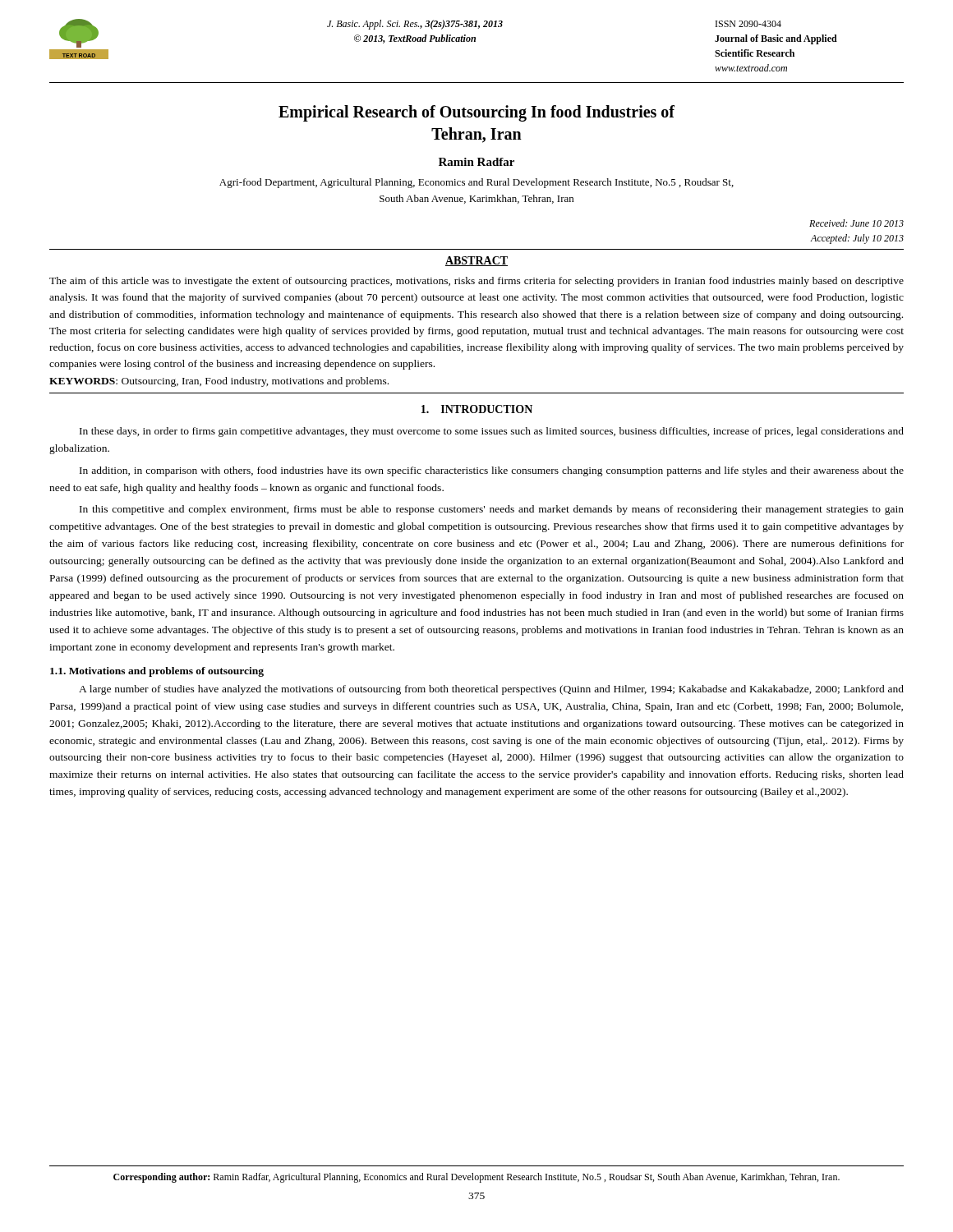953x1232 pixels.
Task: Click on the title with the text "Empirical Research of Outsourcing"
Action: [476, 123]
